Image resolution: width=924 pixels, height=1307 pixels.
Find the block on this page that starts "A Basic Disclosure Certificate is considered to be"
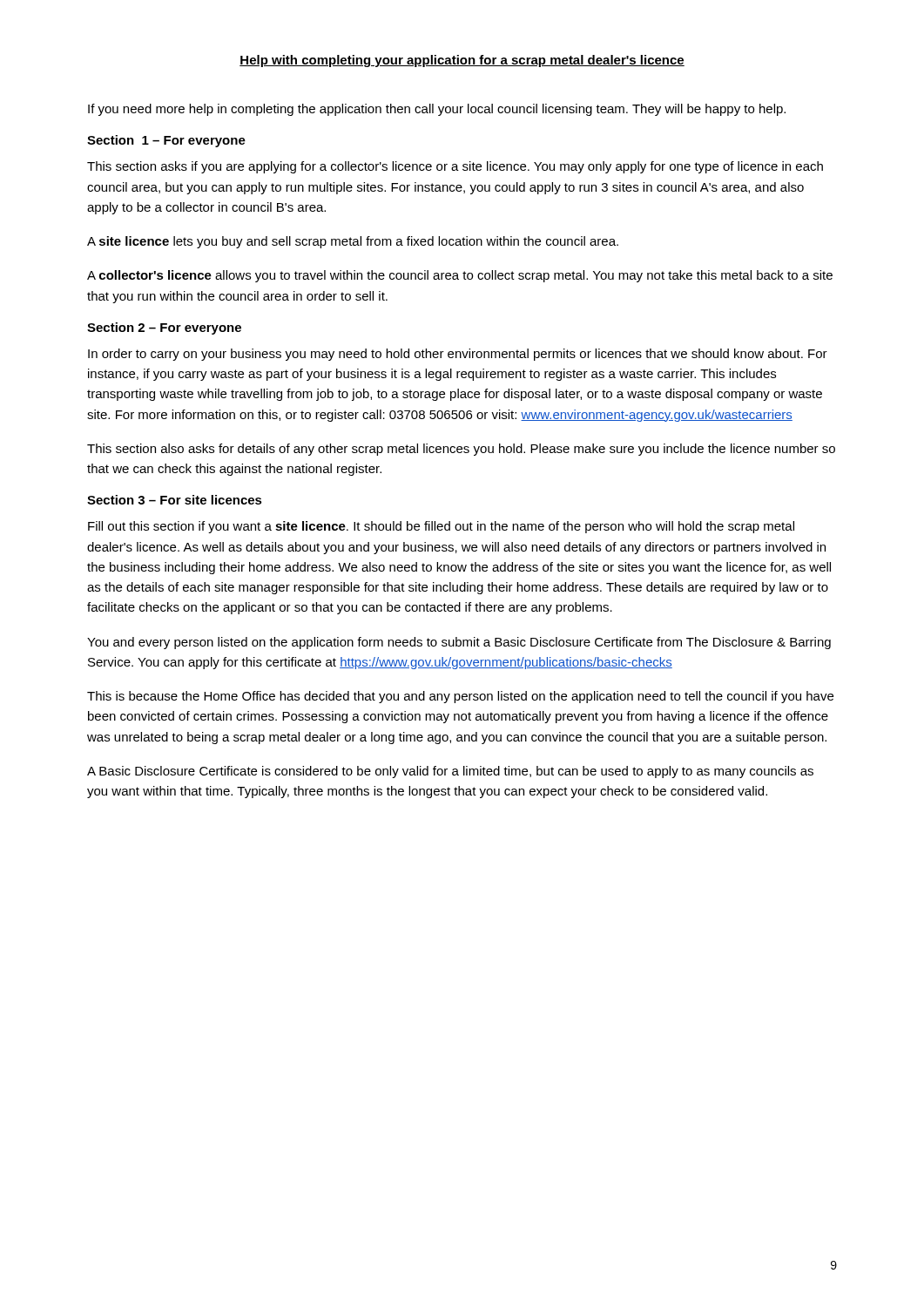coord(450,781)
